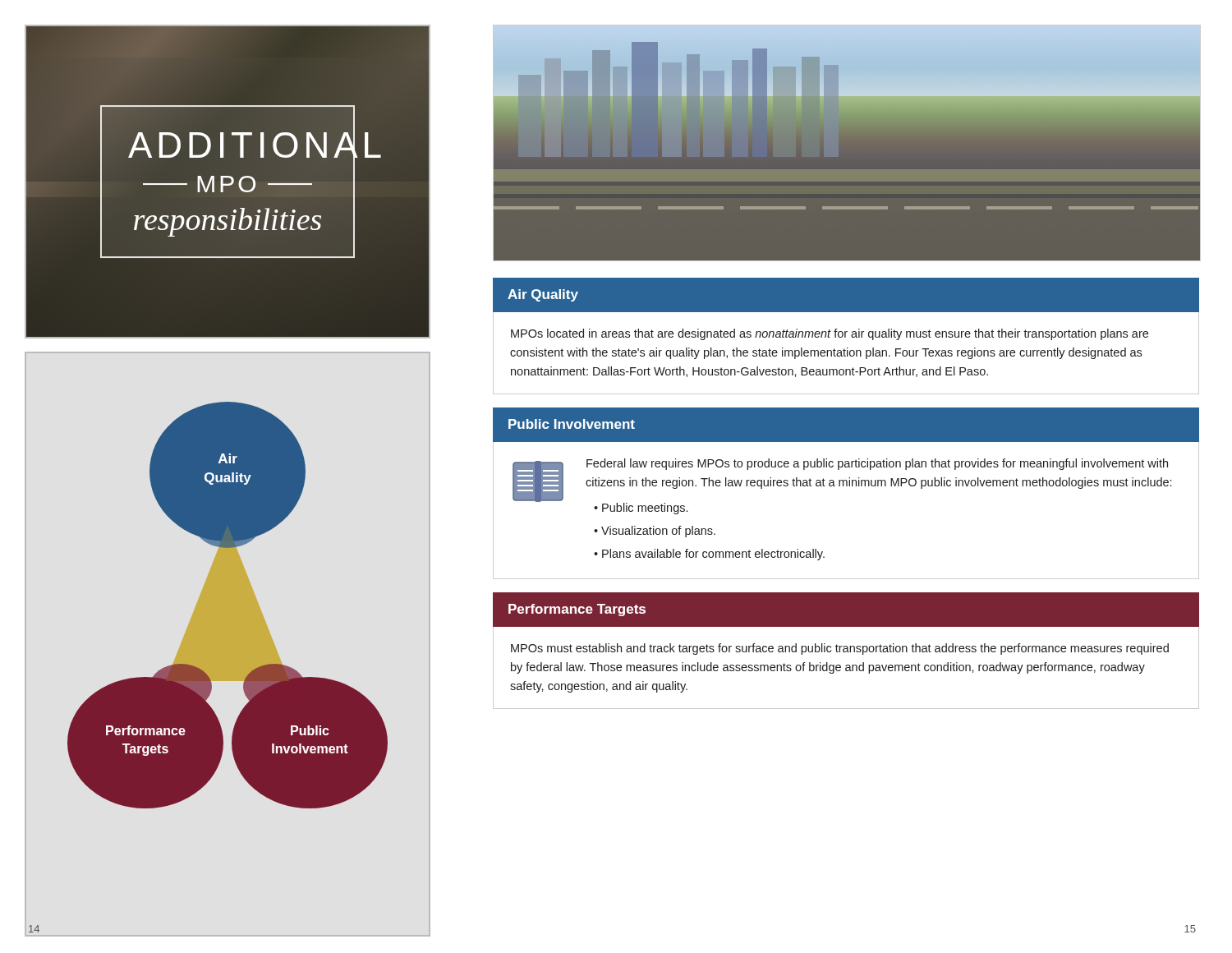Find the text starting "Federal law requires MPOs to"
Viewport: 1232px width, 953px height.
879,473
